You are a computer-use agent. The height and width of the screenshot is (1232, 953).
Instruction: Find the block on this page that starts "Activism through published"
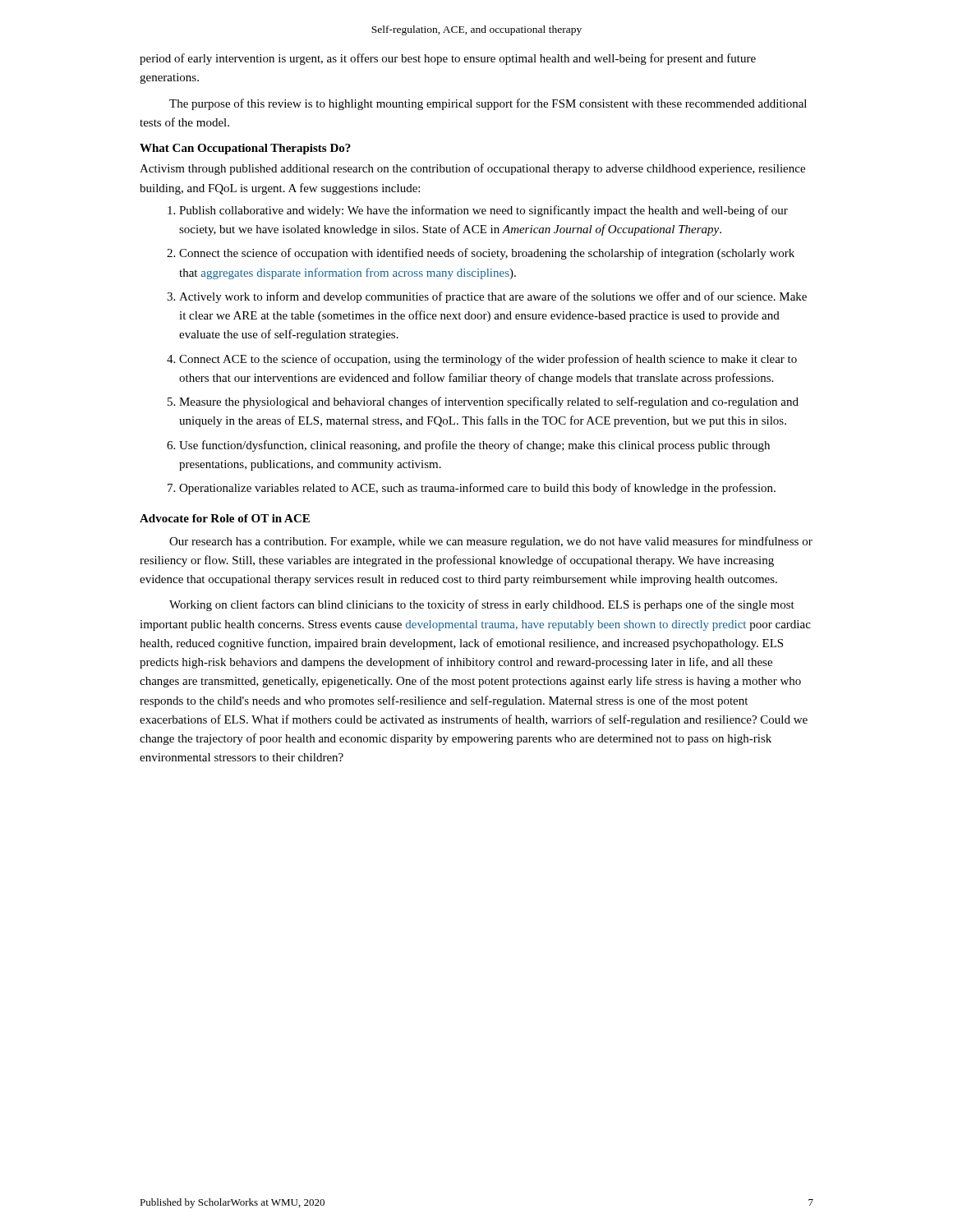476,179
